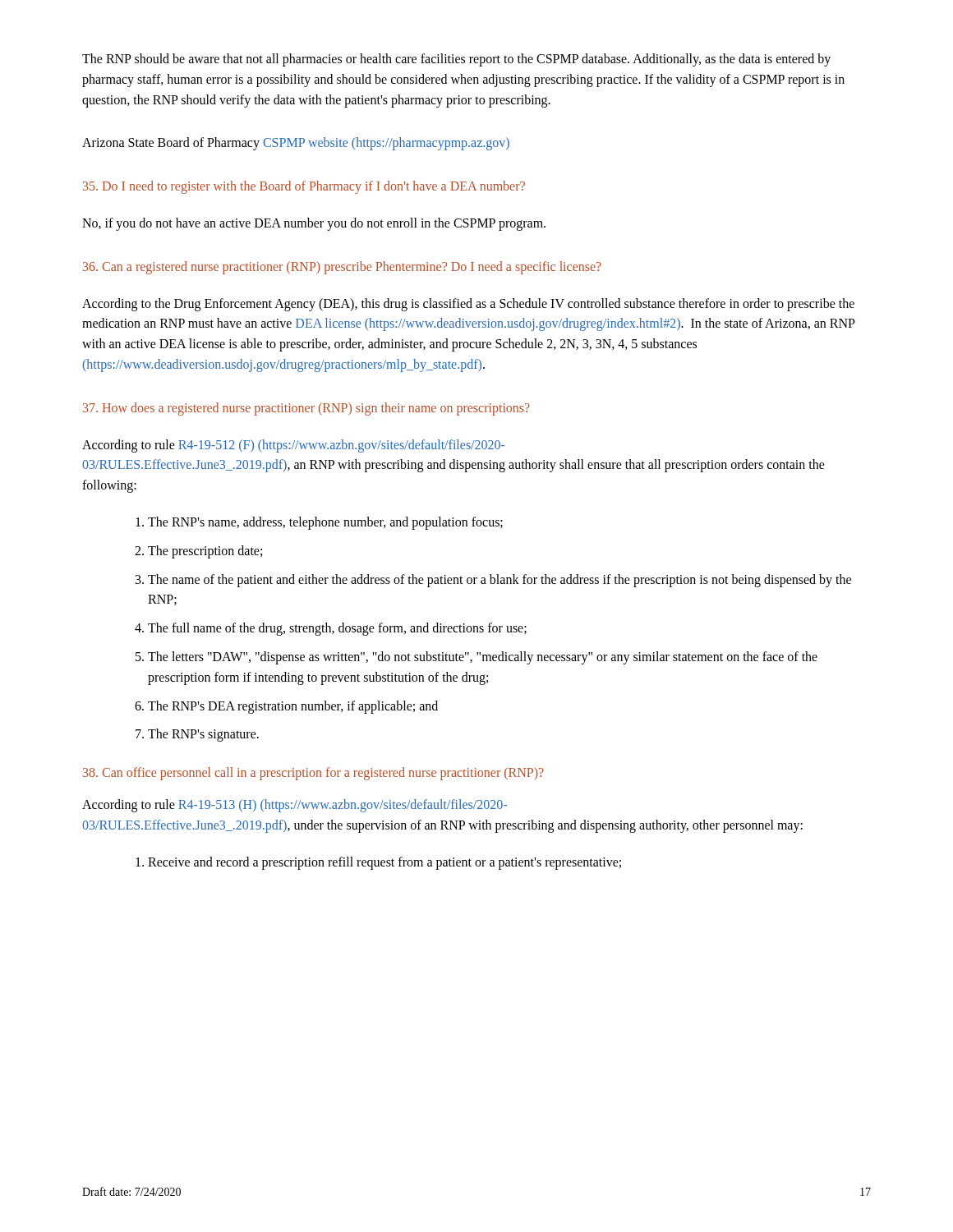Find the text block that says "No, if you do not have an active"
Image resolution: width=953 pixels, height=1232 pixels.
(314, 223)
